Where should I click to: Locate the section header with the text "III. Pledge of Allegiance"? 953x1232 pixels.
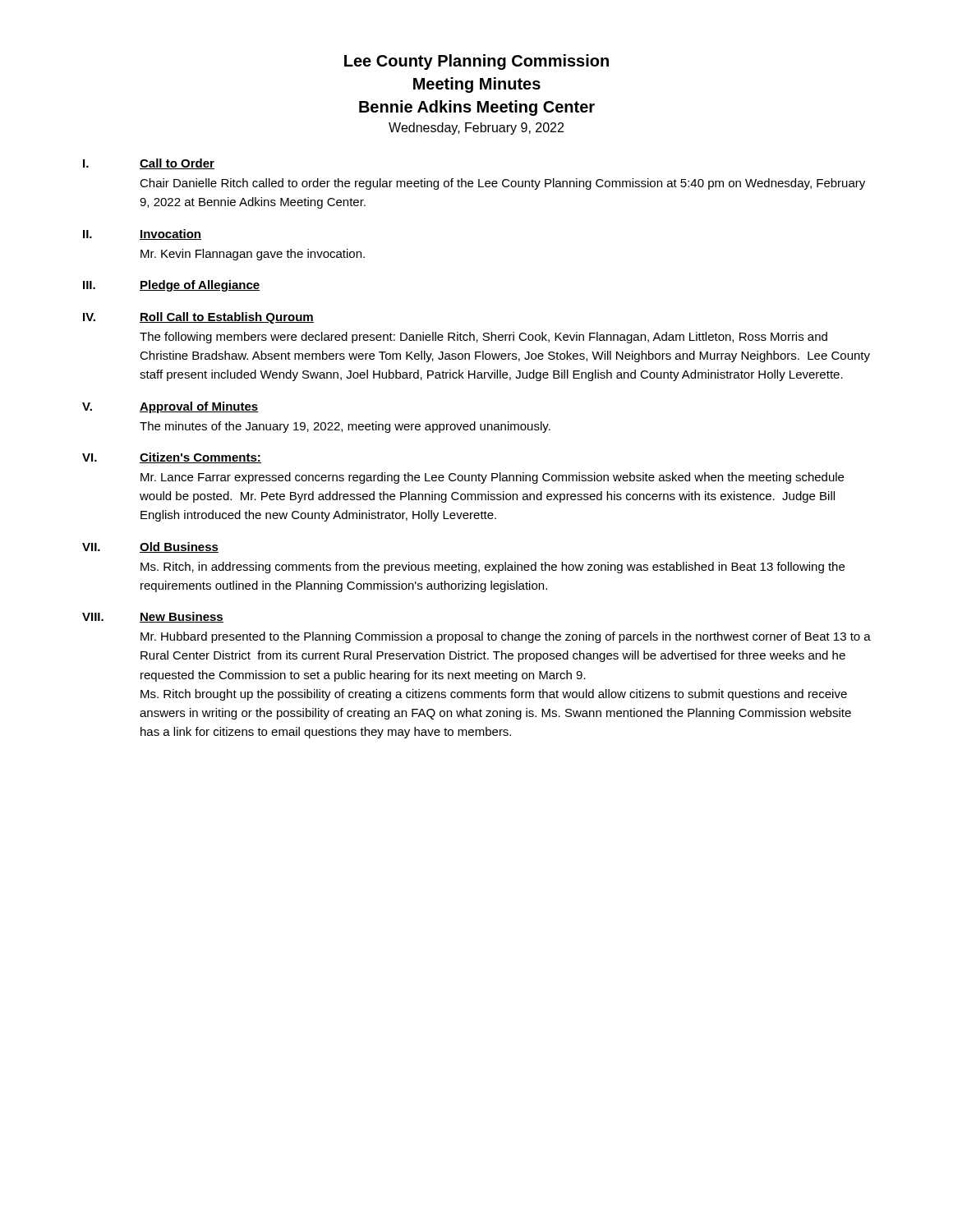tap(172, 286)
